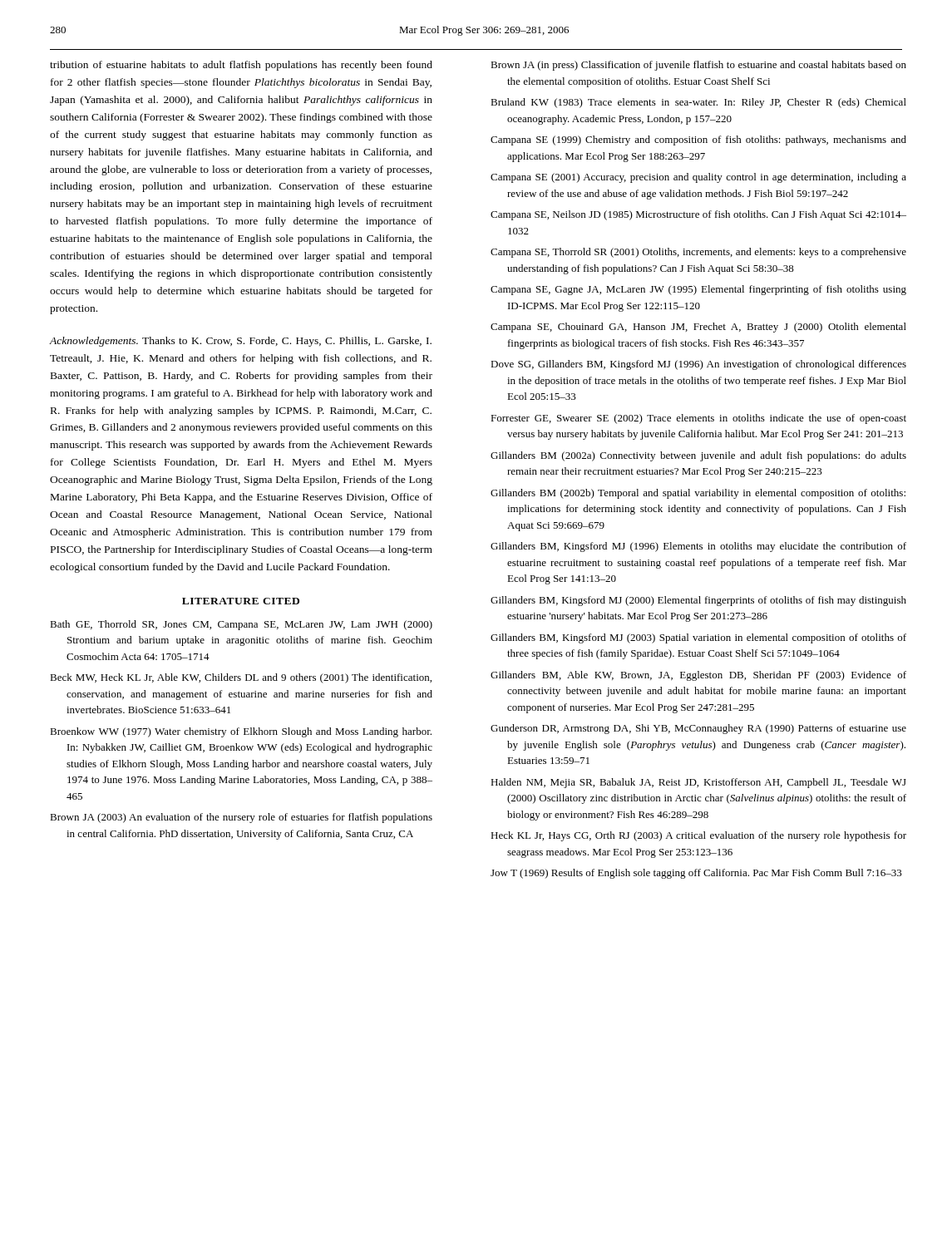Locate the text block containing "tribution of estuarine"
Viewport: 952px width, 1247px height.
pyautogui.click(x=241, y=187)
